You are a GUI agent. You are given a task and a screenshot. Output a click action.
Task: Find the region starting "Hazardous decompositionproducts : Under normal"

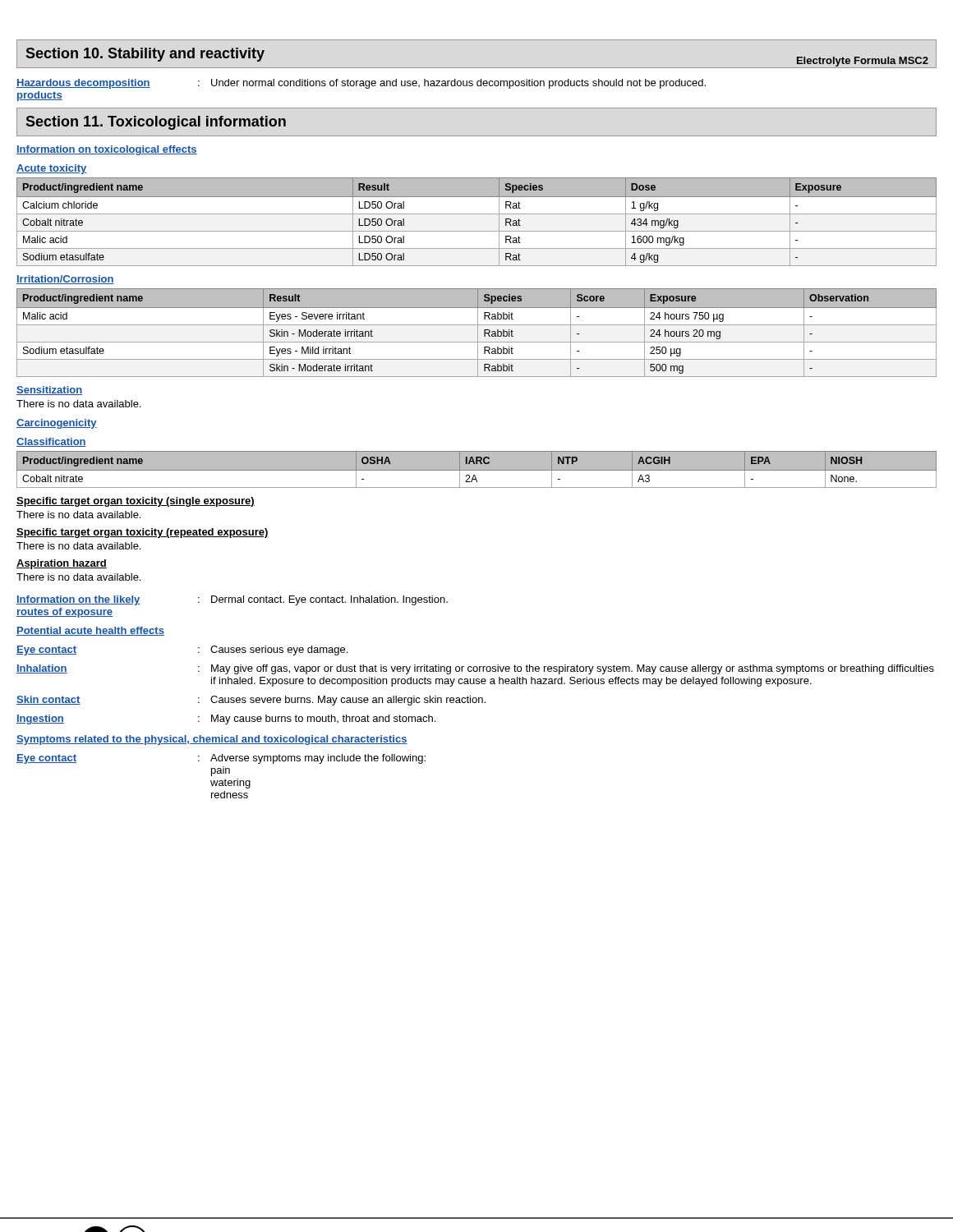[476, 88]
